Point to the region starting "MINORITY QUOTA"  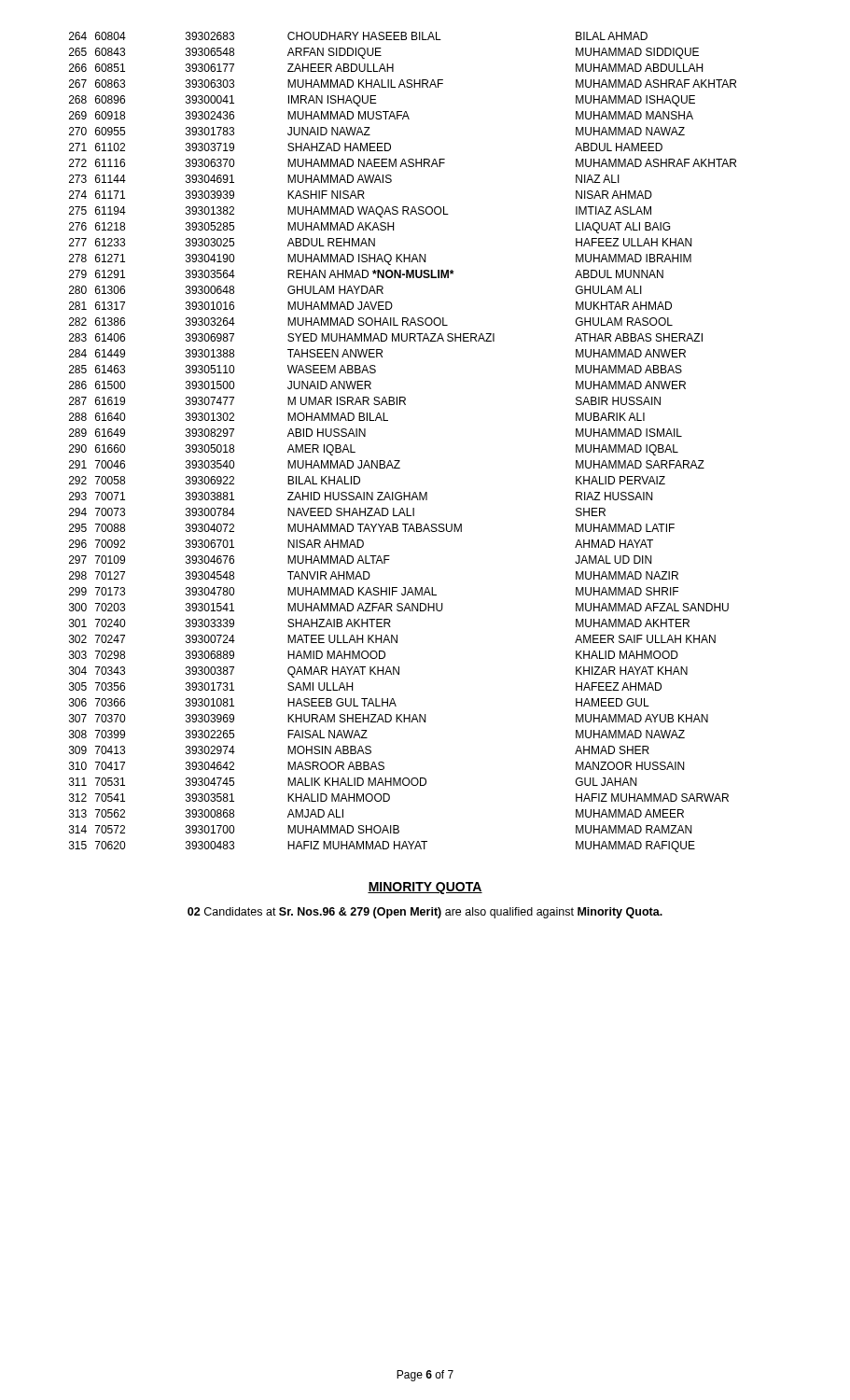(425, 887)
